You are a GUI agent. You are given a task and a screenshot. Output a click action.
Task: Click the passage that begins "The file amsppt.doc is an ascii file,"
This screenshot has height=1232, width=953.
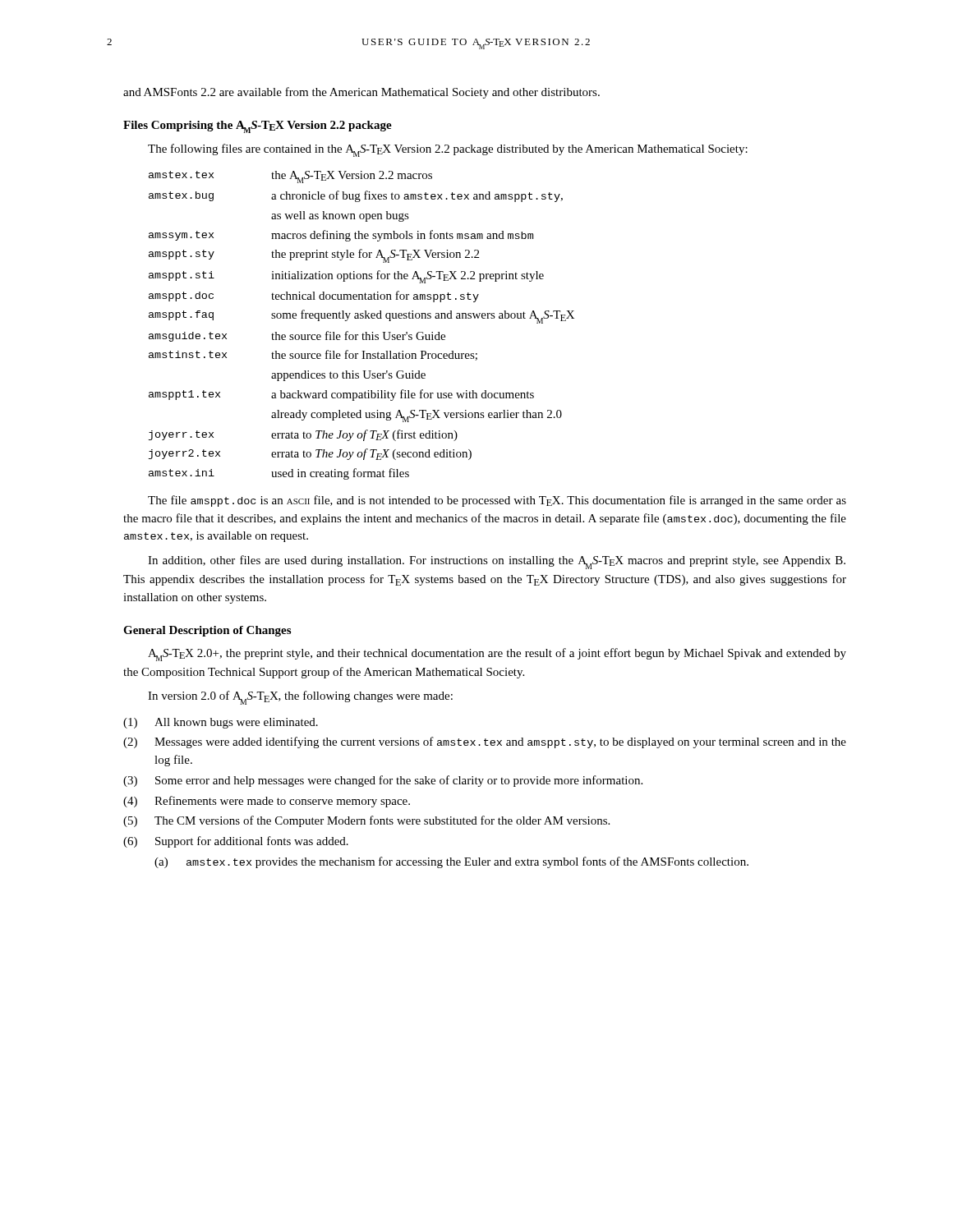(485, 519)
